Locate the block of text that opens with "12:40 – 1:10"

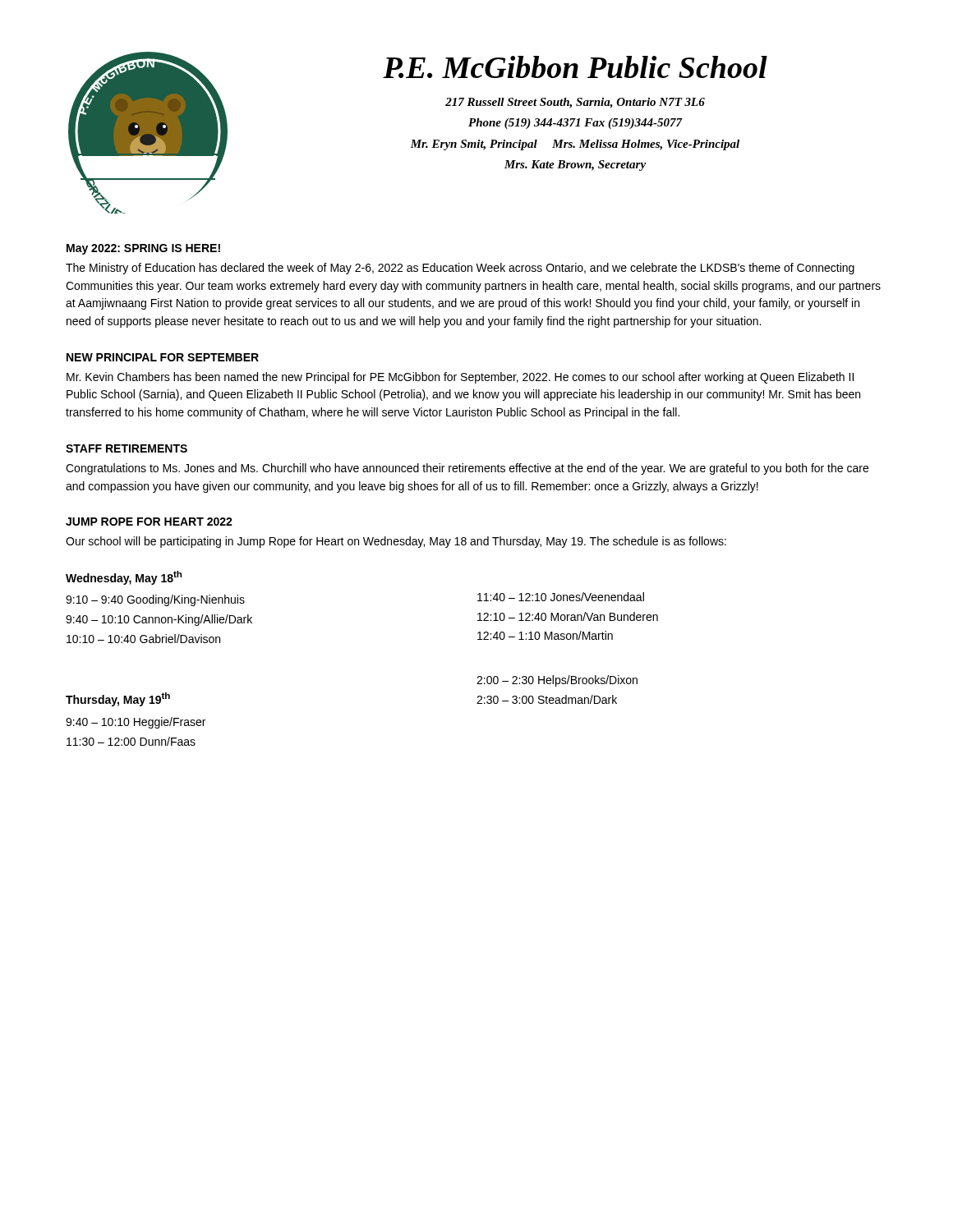tap(545, 636)
